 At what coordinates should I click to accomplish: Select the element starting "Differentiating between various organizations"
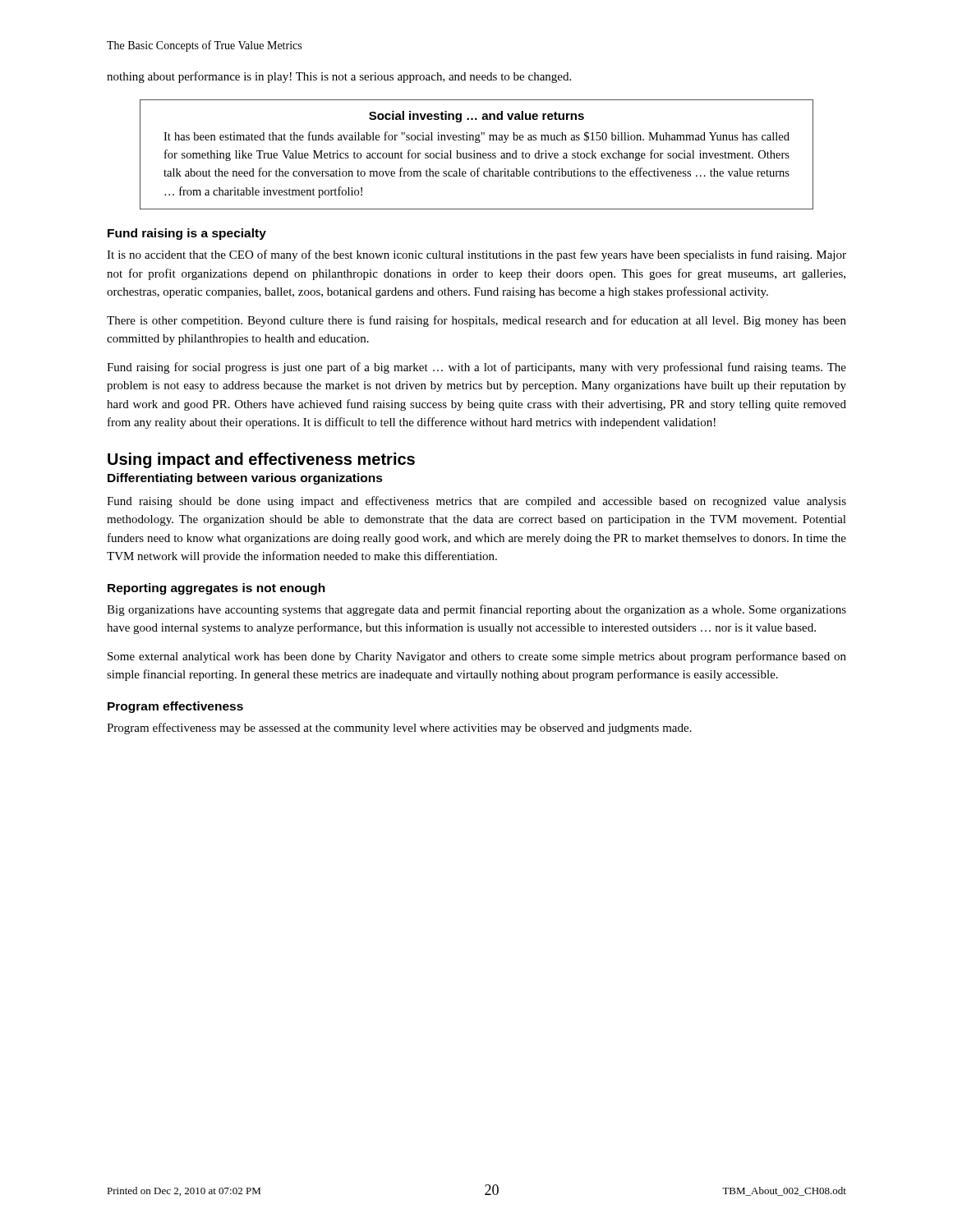[x=245, y=477]
